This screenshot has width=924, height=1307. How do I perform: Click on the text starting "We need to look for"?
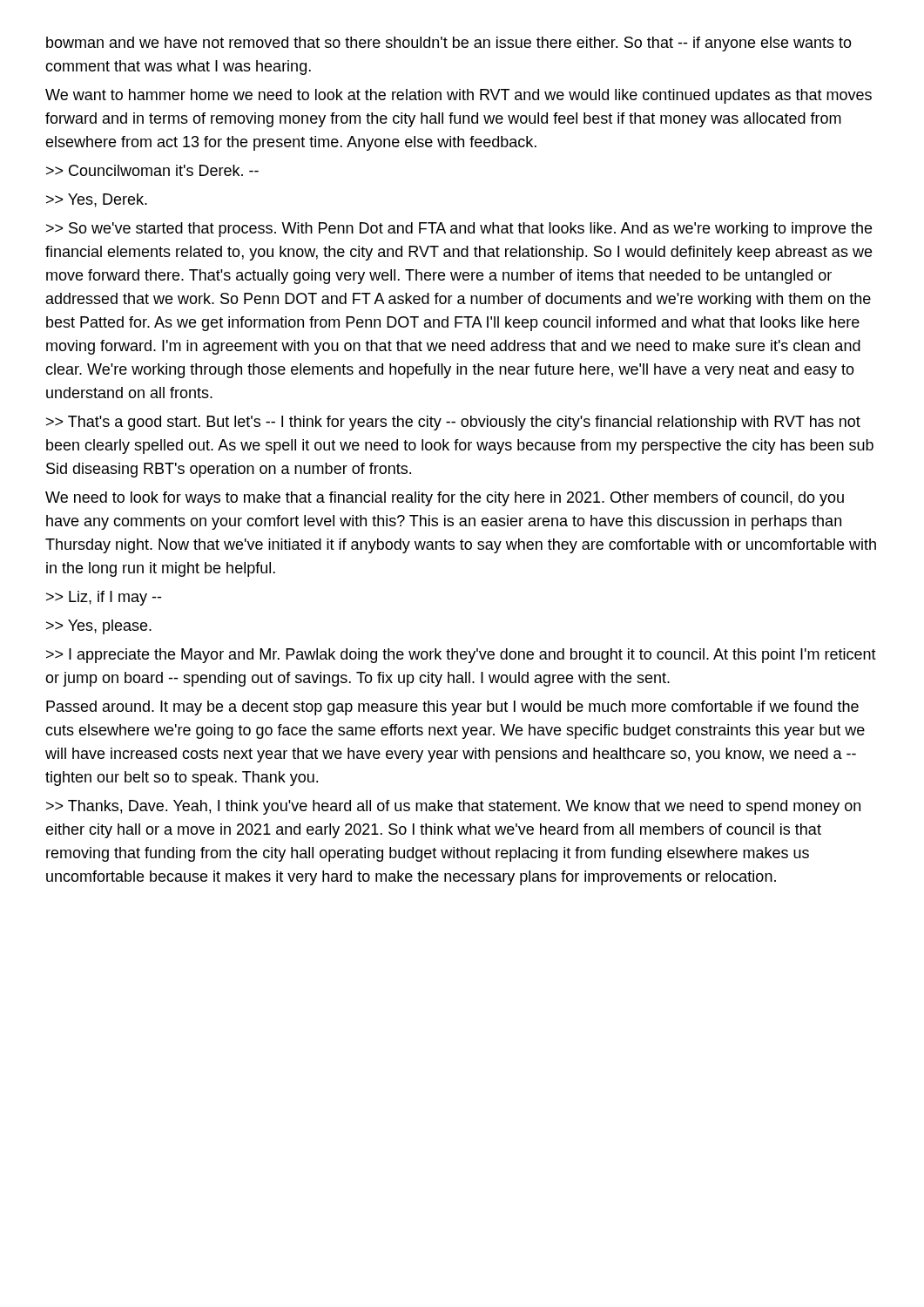pos(461,533)
